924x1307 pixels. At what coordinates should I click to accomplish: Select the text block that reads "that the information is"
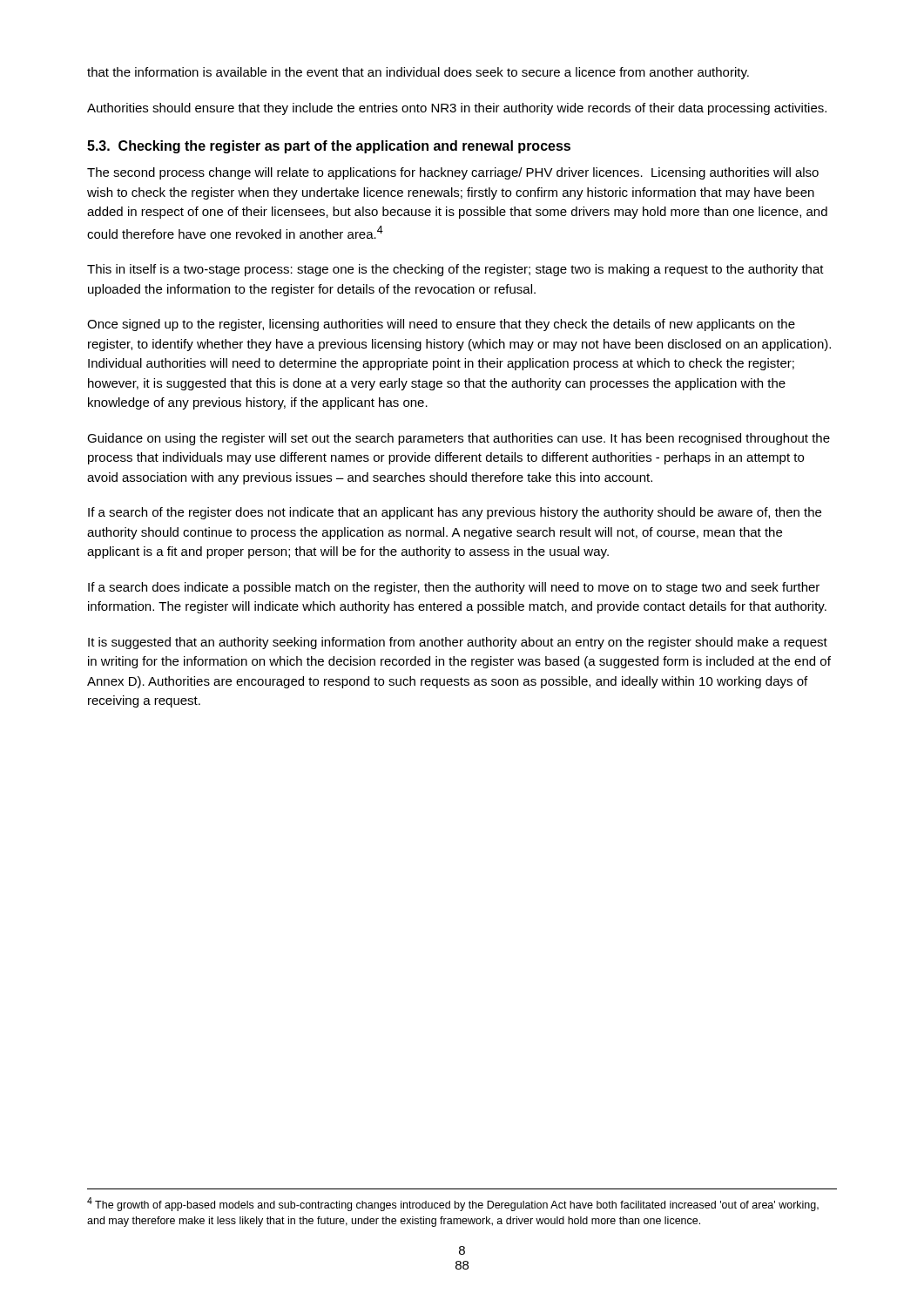click(x=418, y=72)
